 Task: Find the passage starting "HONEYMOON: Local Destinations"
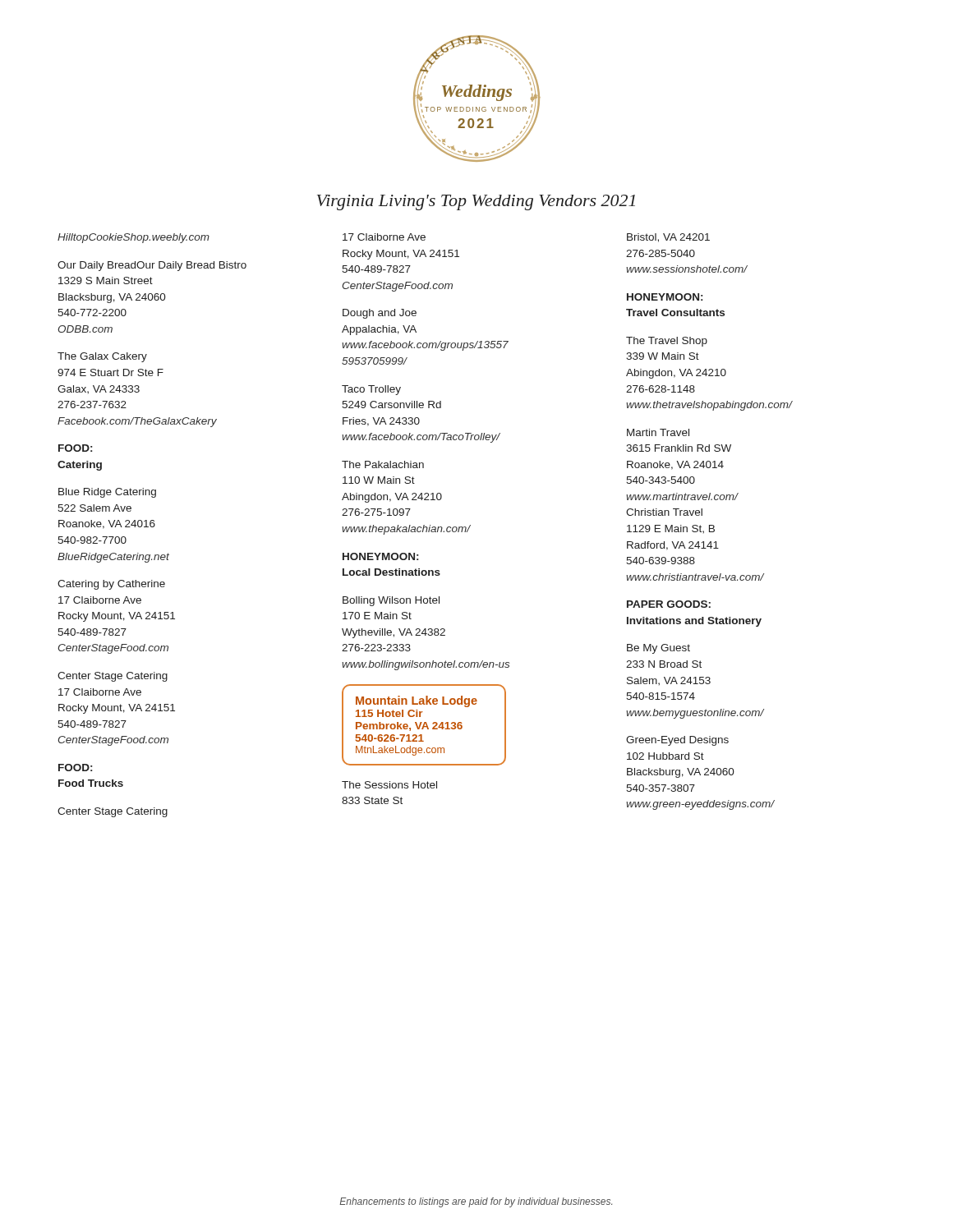click(x=380, y=556)
